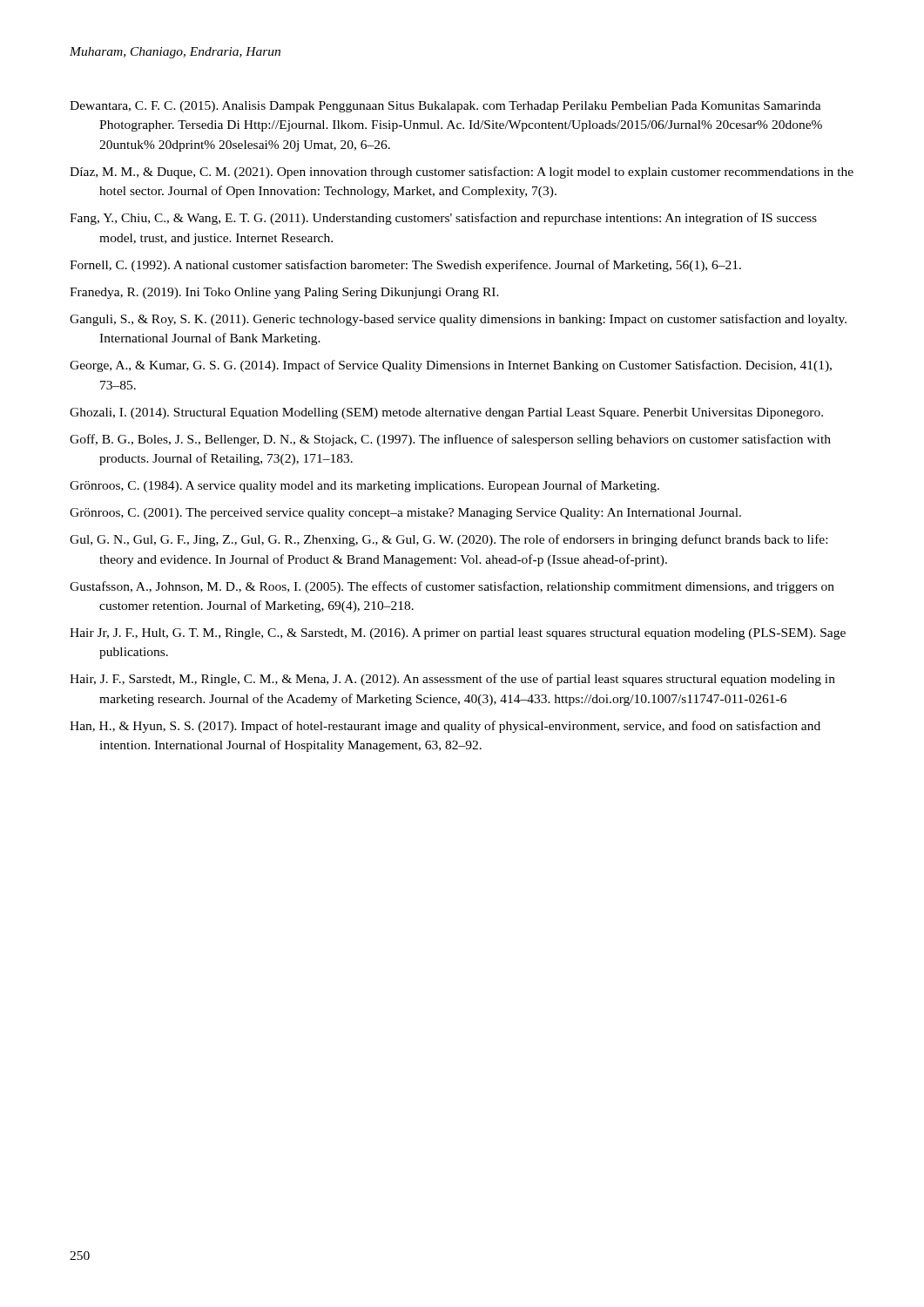Click on the list item that says "Fornell, C. (1992). A national customer satisfaction"
Viewport: 924px width, 1307px height.
tap(406, 264)
